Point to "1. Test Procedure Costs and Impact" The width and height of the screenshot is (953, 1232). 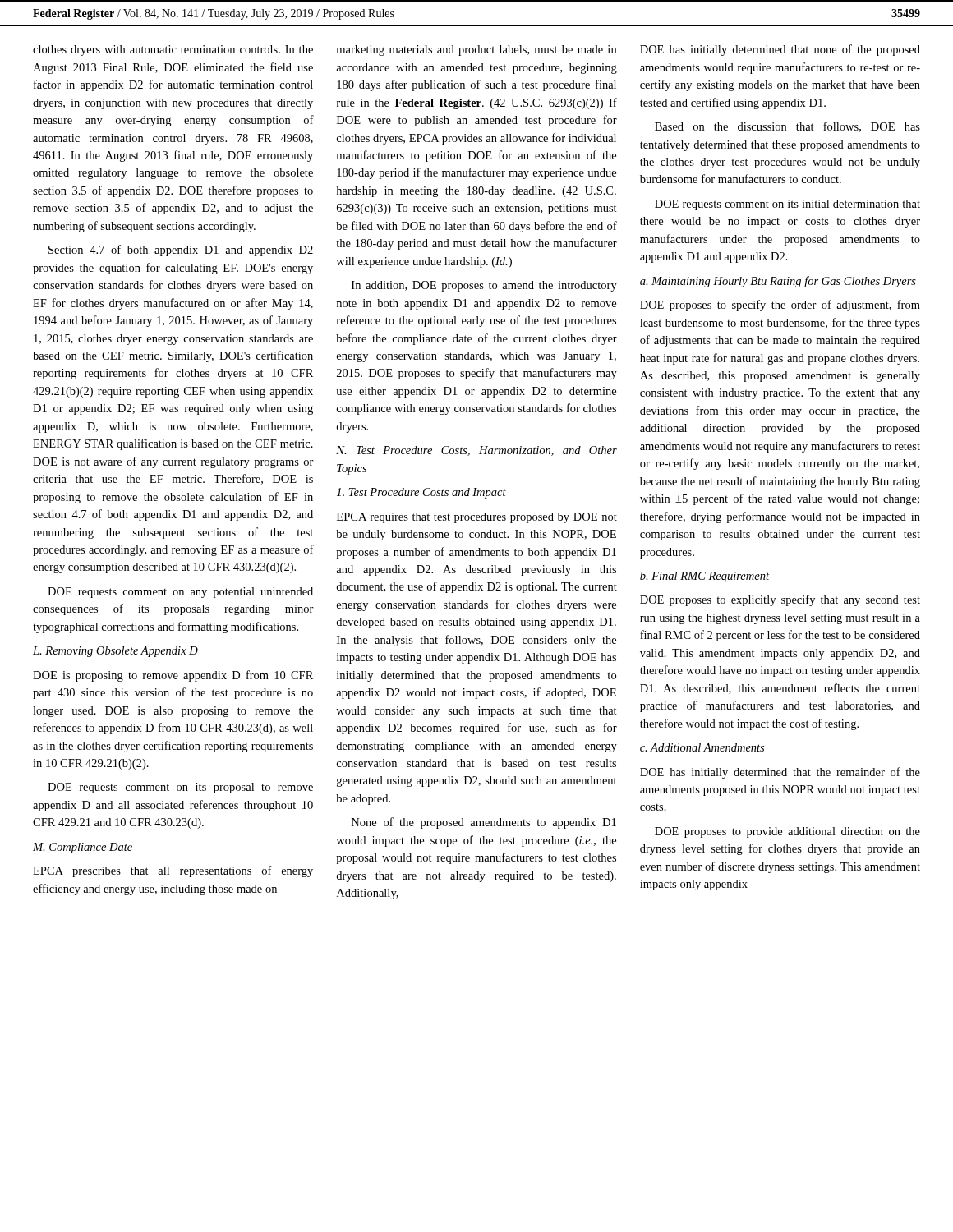(421, 492)
